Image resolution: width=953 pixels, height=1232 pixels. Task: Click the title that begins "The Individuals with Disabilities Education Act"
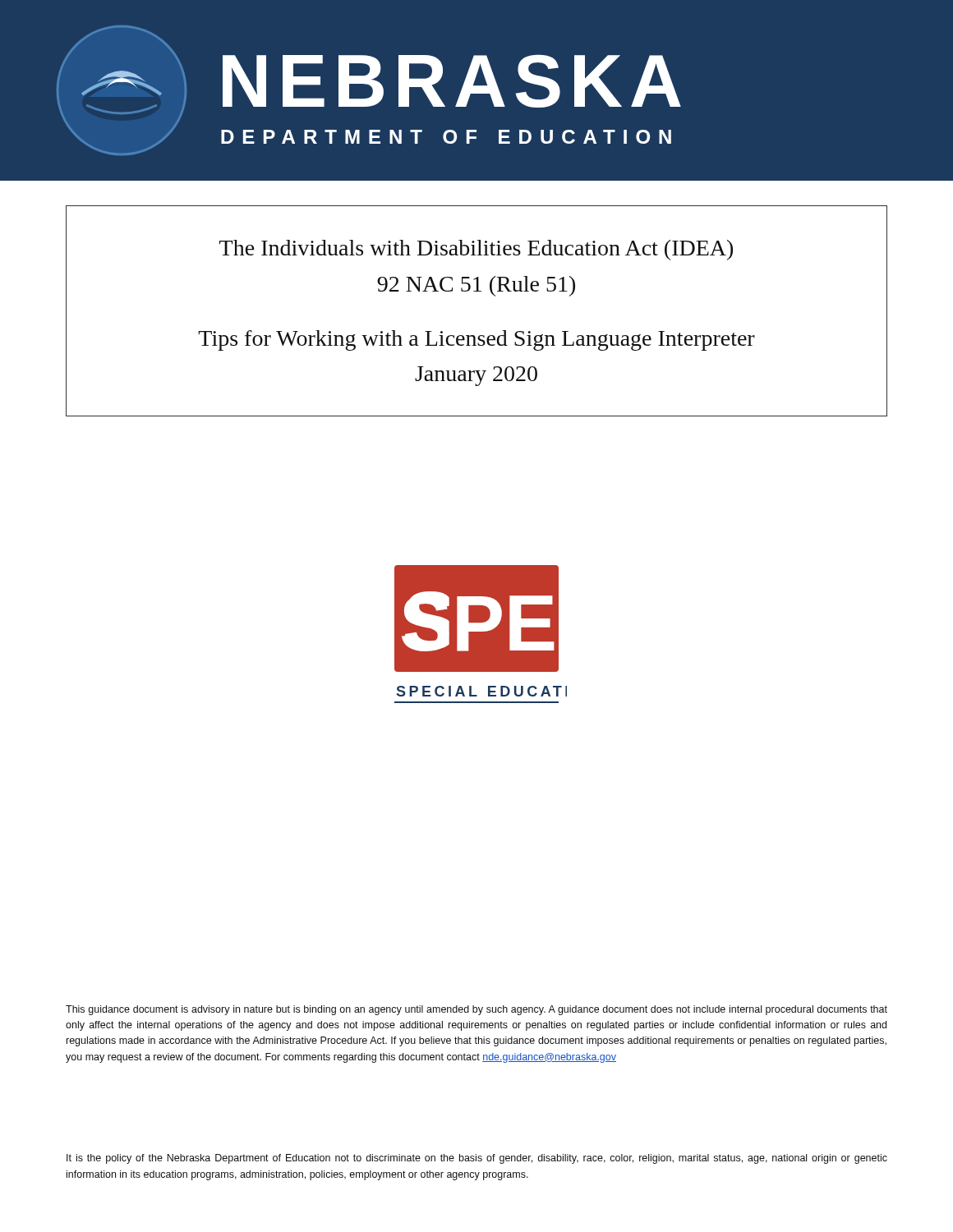476,250
